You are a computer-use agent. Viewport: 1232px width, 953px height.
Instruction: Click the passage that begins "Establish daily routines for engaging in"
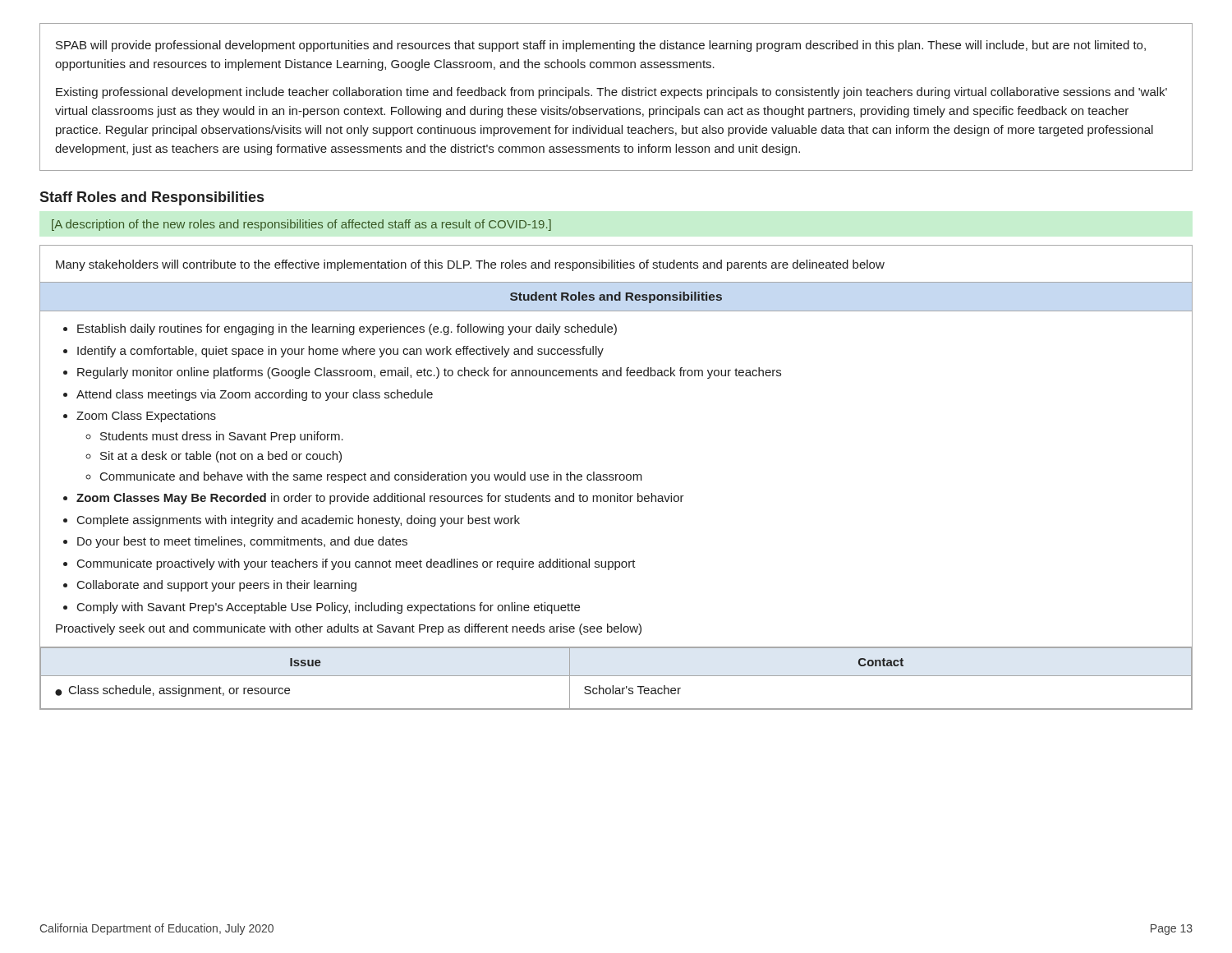(x=347, y=328)
